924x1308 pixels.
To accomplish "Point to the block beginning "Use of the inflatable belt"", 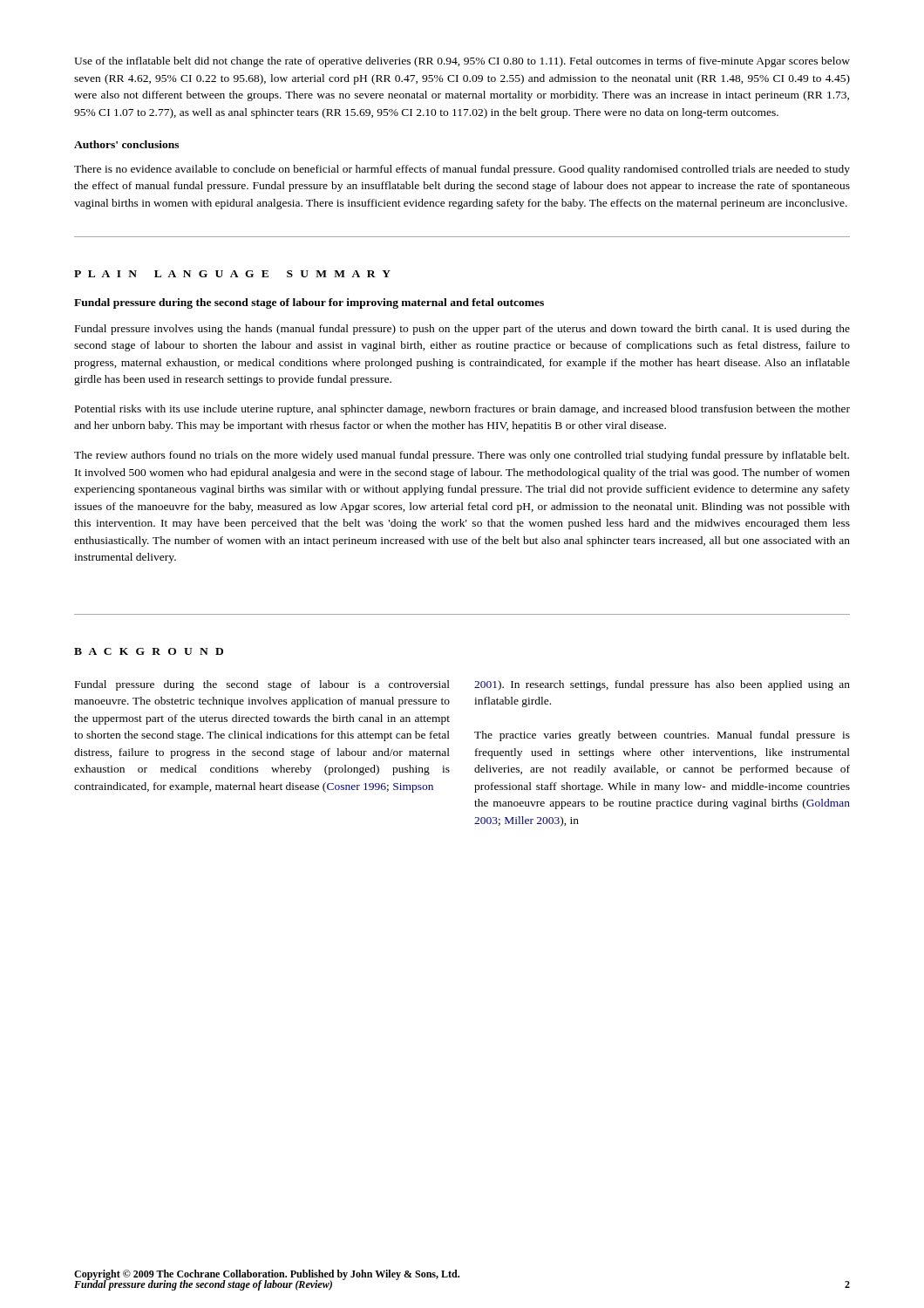I will [462, 86].
